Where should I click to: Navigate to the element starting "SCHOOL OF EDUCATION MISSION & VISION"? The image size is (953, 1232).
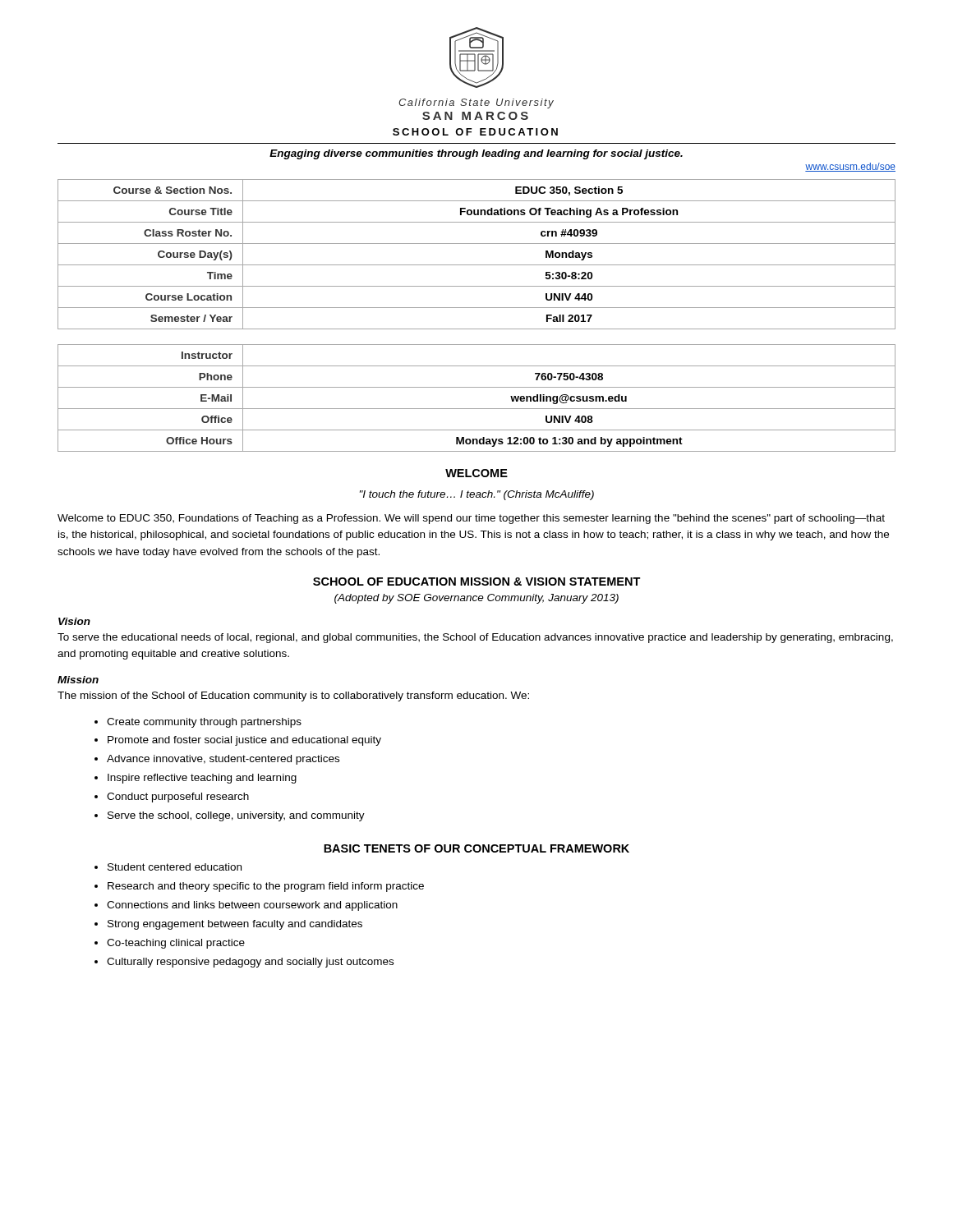pos(476,581)
